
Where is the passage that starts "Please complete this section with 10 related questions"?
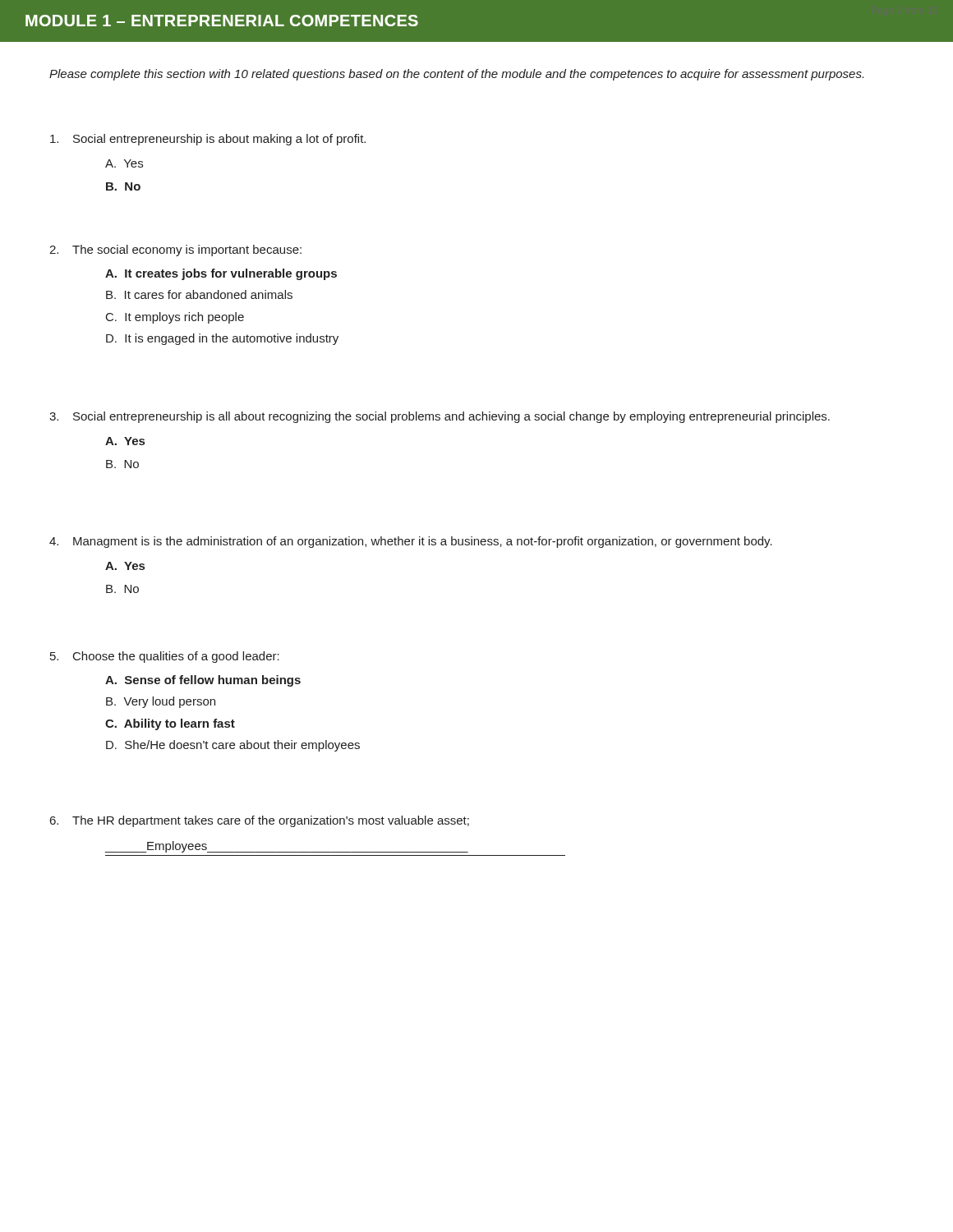point(457,73)
